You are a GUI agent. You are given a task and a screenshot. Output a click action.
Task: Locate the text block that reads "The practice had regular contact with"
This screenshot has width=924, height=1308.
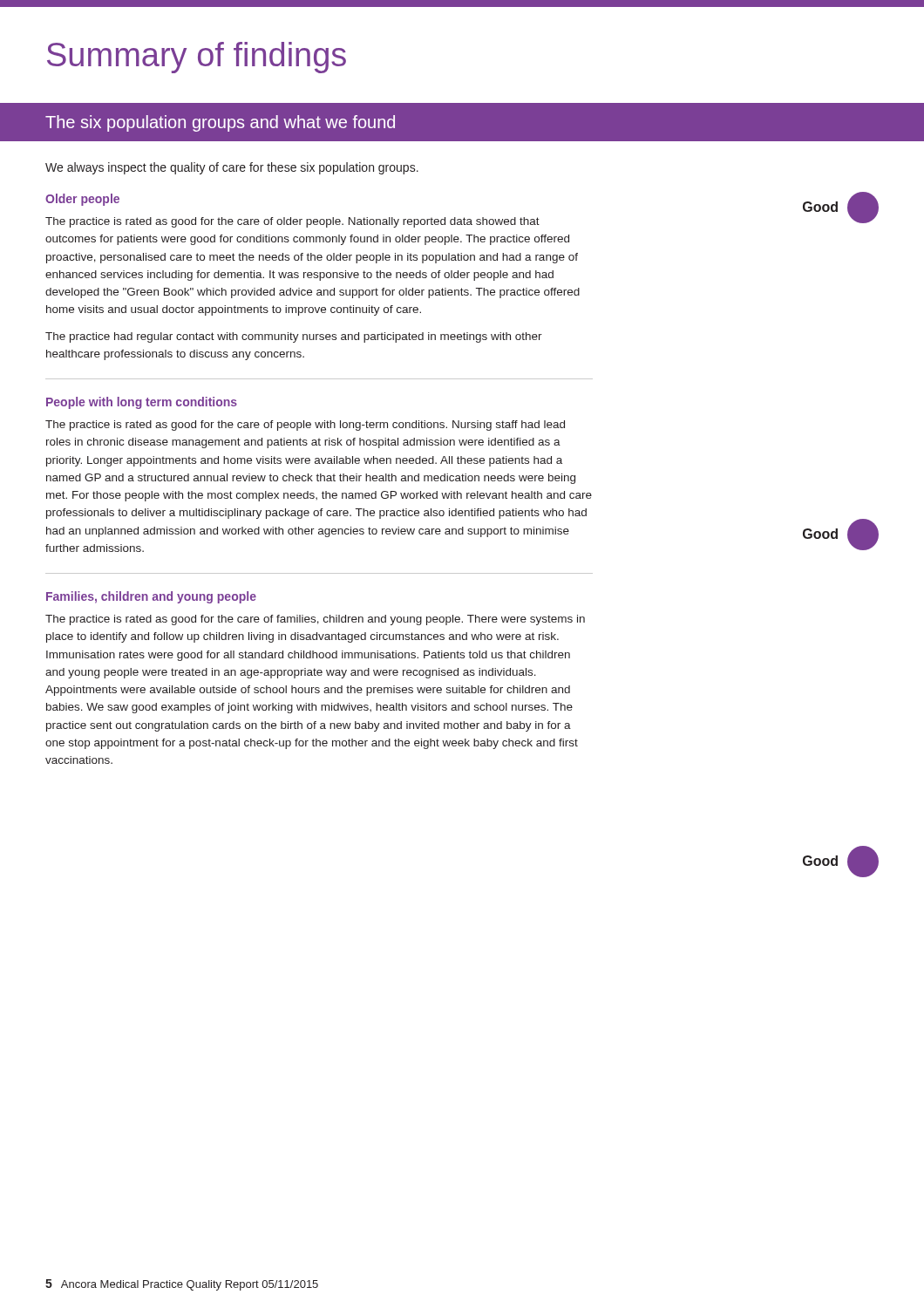point(294,345)
